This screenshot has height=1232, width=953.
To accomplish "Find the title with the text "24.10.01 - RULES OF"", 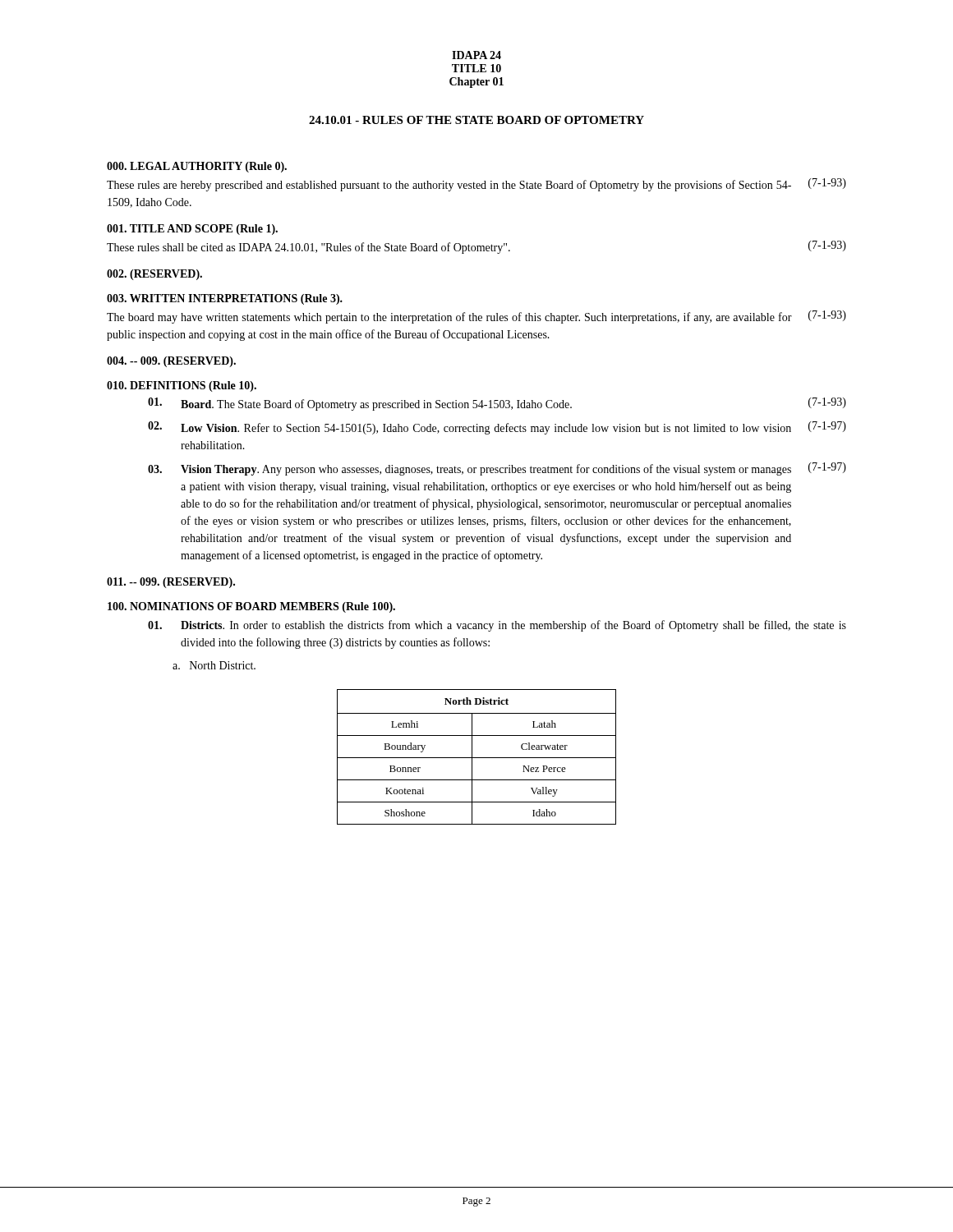I will coord(476,120).
